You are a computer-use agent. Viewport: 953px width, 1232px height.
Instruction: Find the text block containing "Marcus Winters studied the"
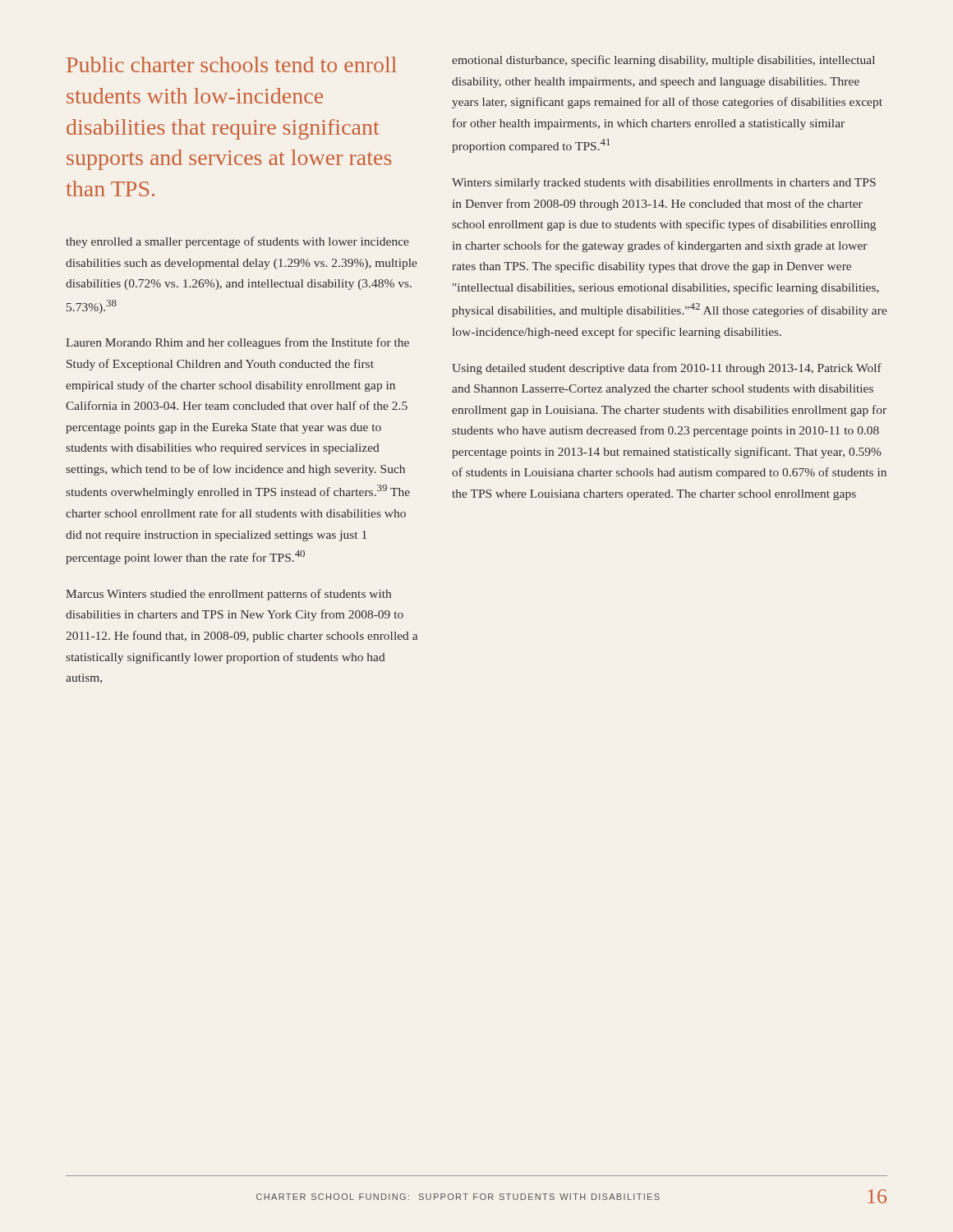pos(242,636)
